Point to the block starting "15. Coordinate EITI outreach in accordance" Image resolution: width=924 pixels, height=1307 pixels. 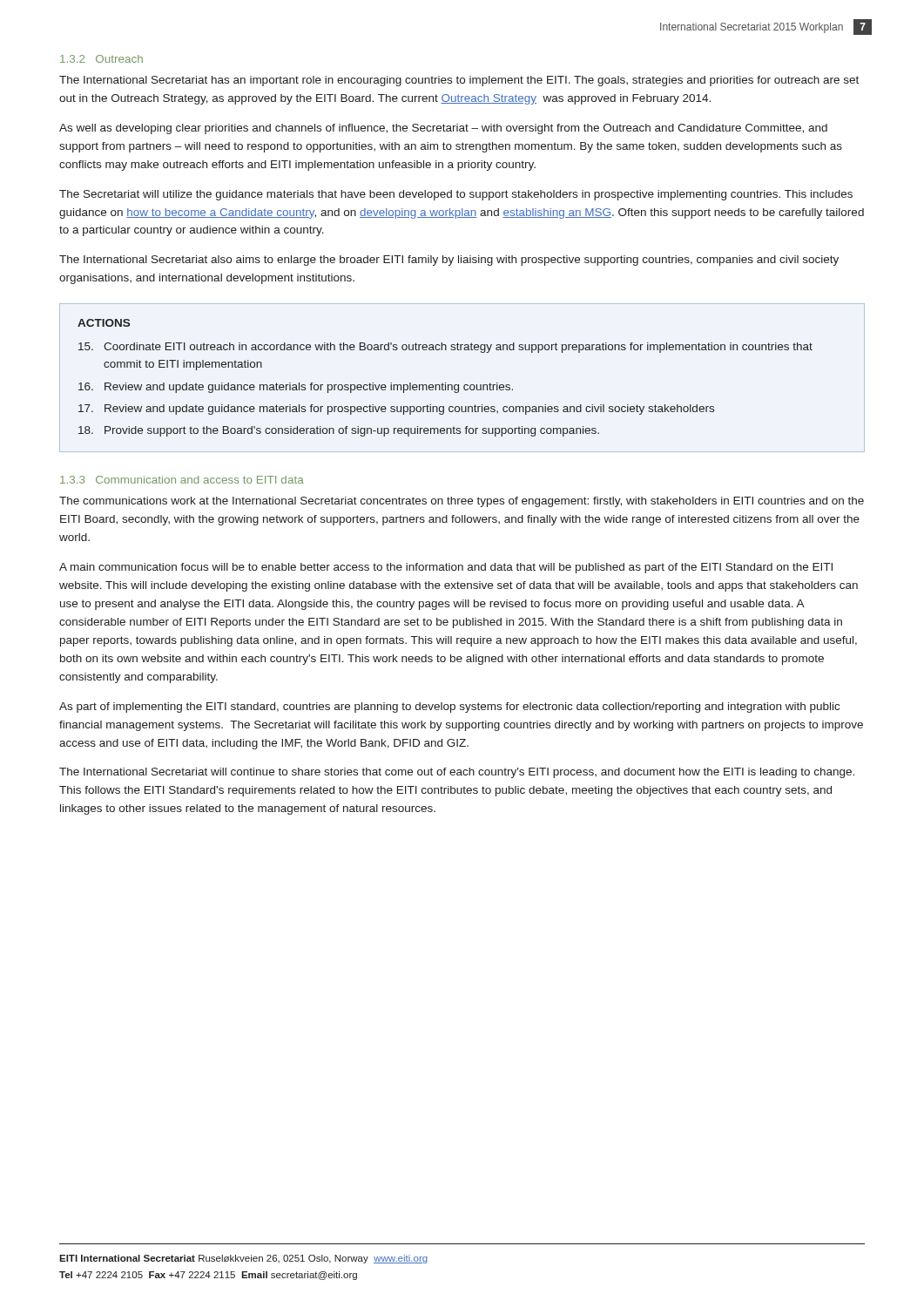click(462, 356)
